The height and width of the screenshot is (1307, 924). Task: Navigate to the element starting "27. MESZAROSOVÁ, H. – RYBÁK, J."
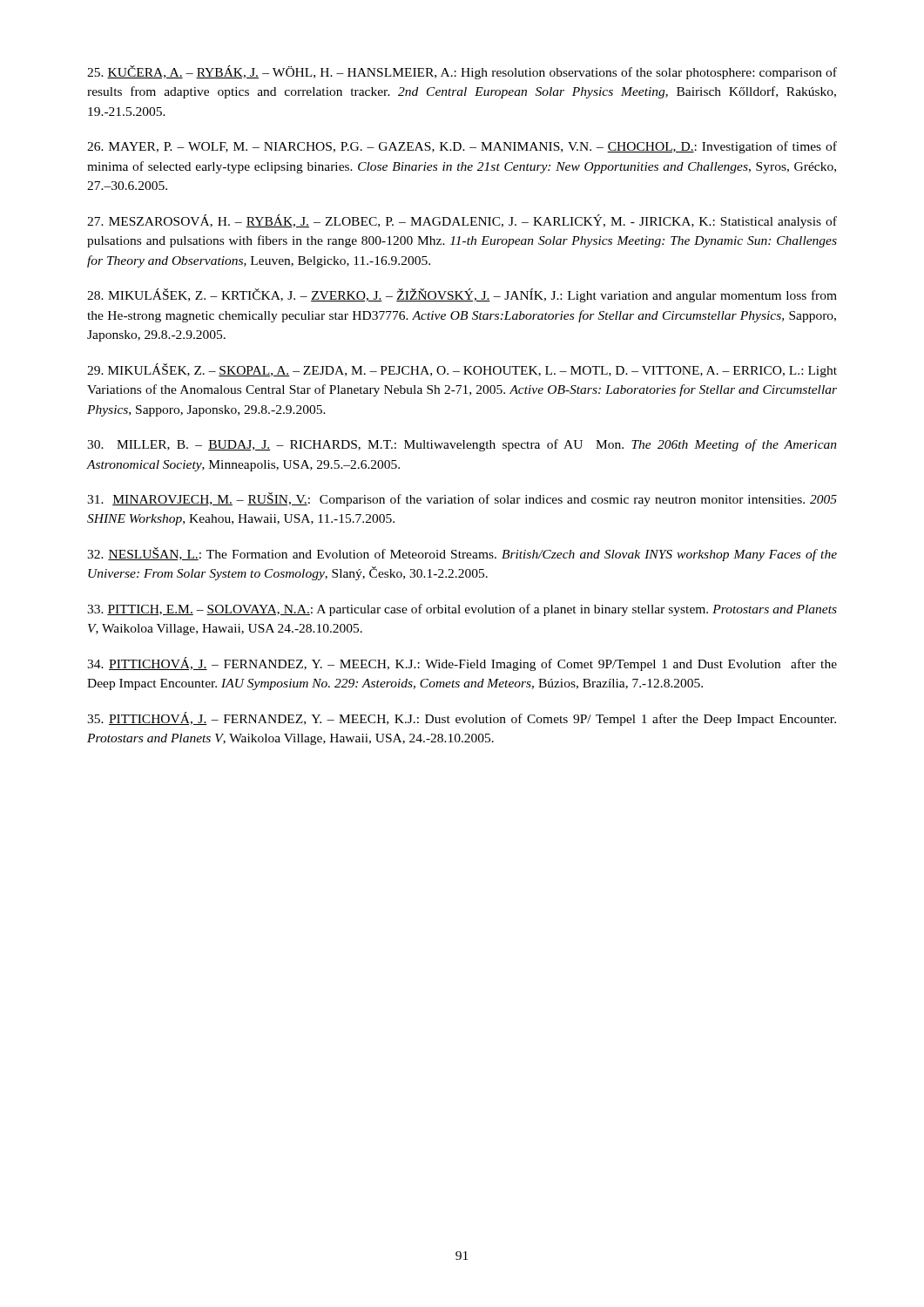coord(462,240)
